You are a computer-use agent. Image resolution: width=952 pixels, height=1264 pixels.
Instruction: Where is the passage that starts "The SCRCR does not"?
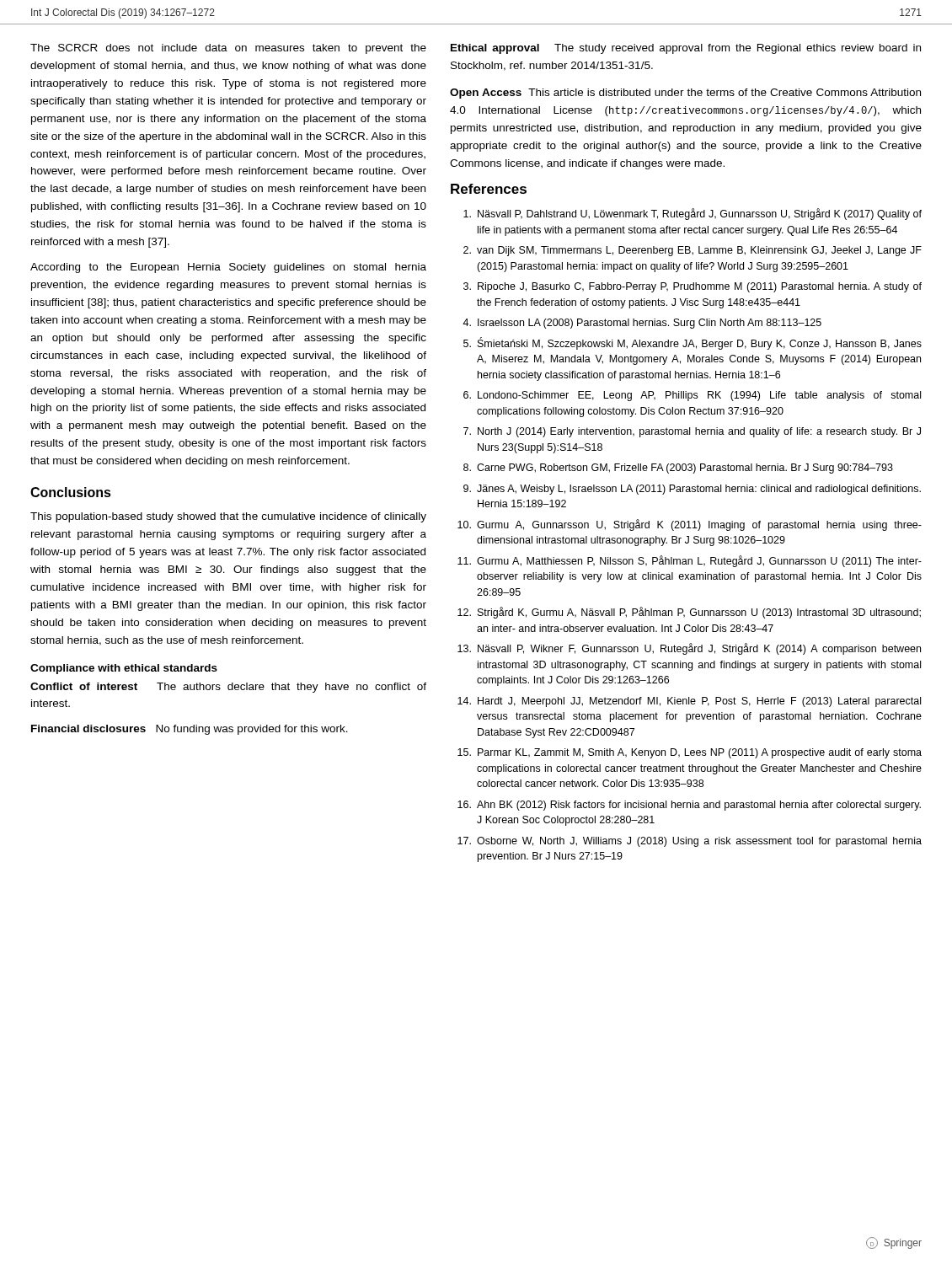click(x=228, y=145)
